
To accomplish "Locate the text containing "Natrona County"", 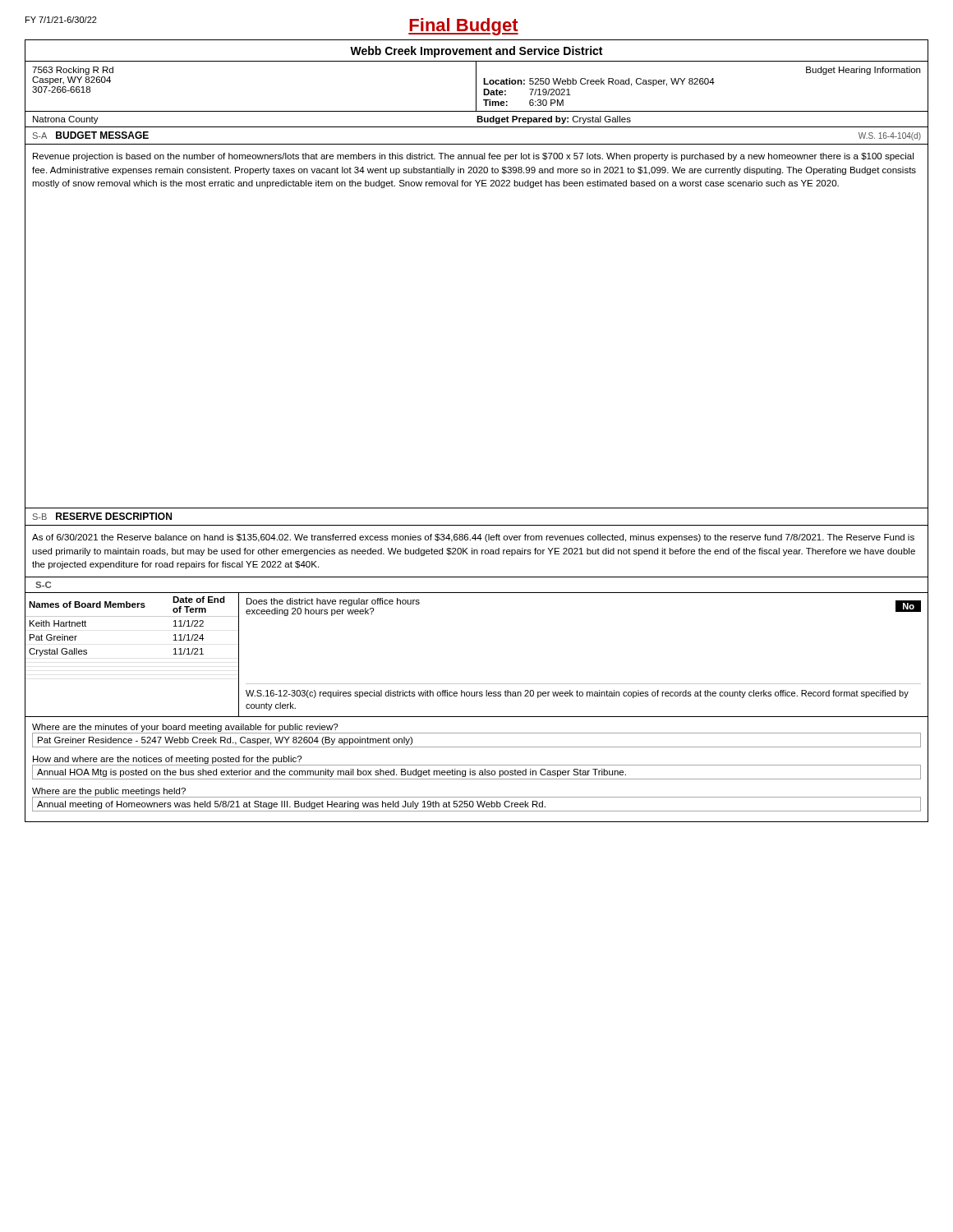I will pos(65,119).
